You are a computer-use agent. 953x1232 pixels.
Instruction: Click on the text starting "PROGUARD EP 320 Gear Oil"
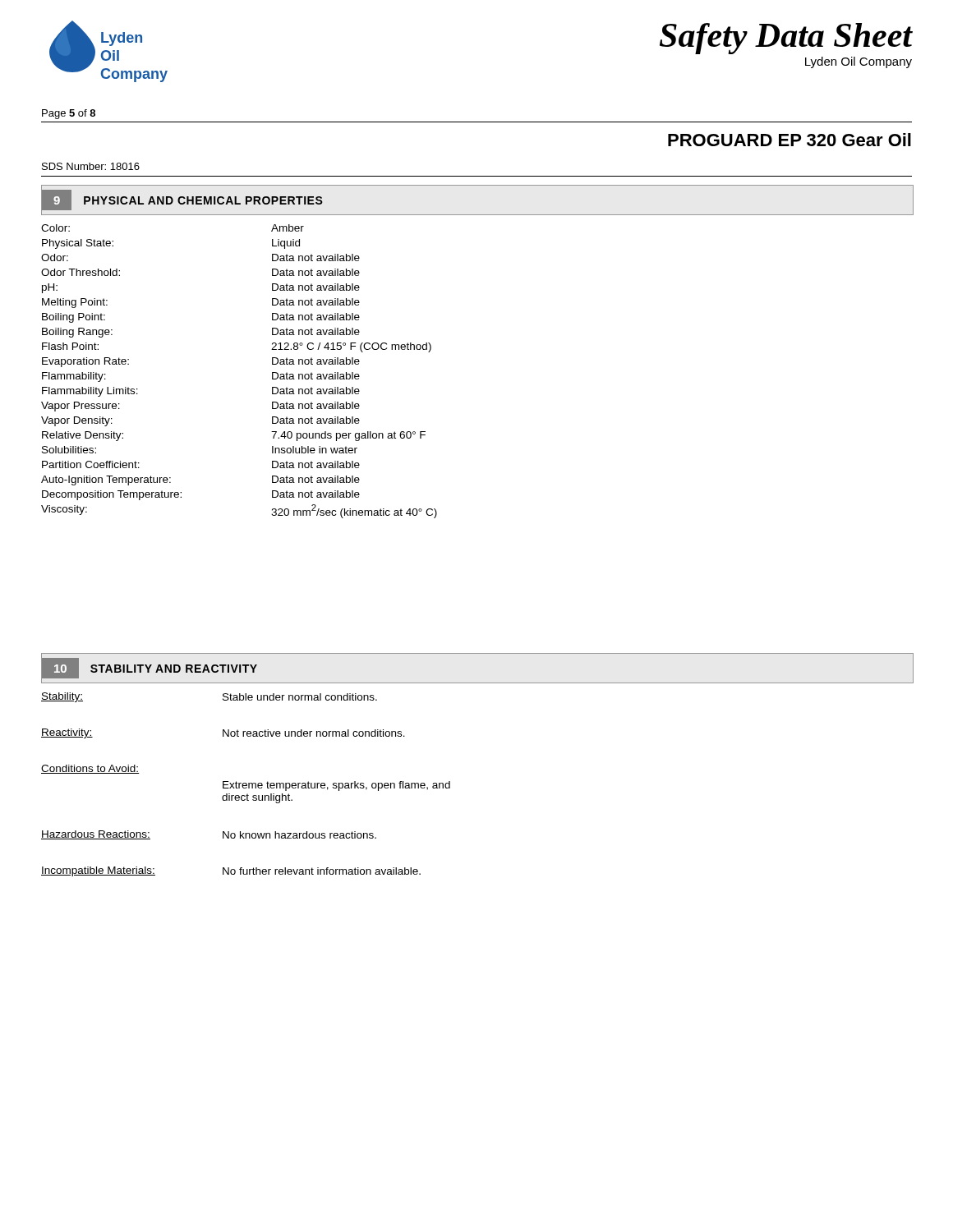tap(790, 140)
